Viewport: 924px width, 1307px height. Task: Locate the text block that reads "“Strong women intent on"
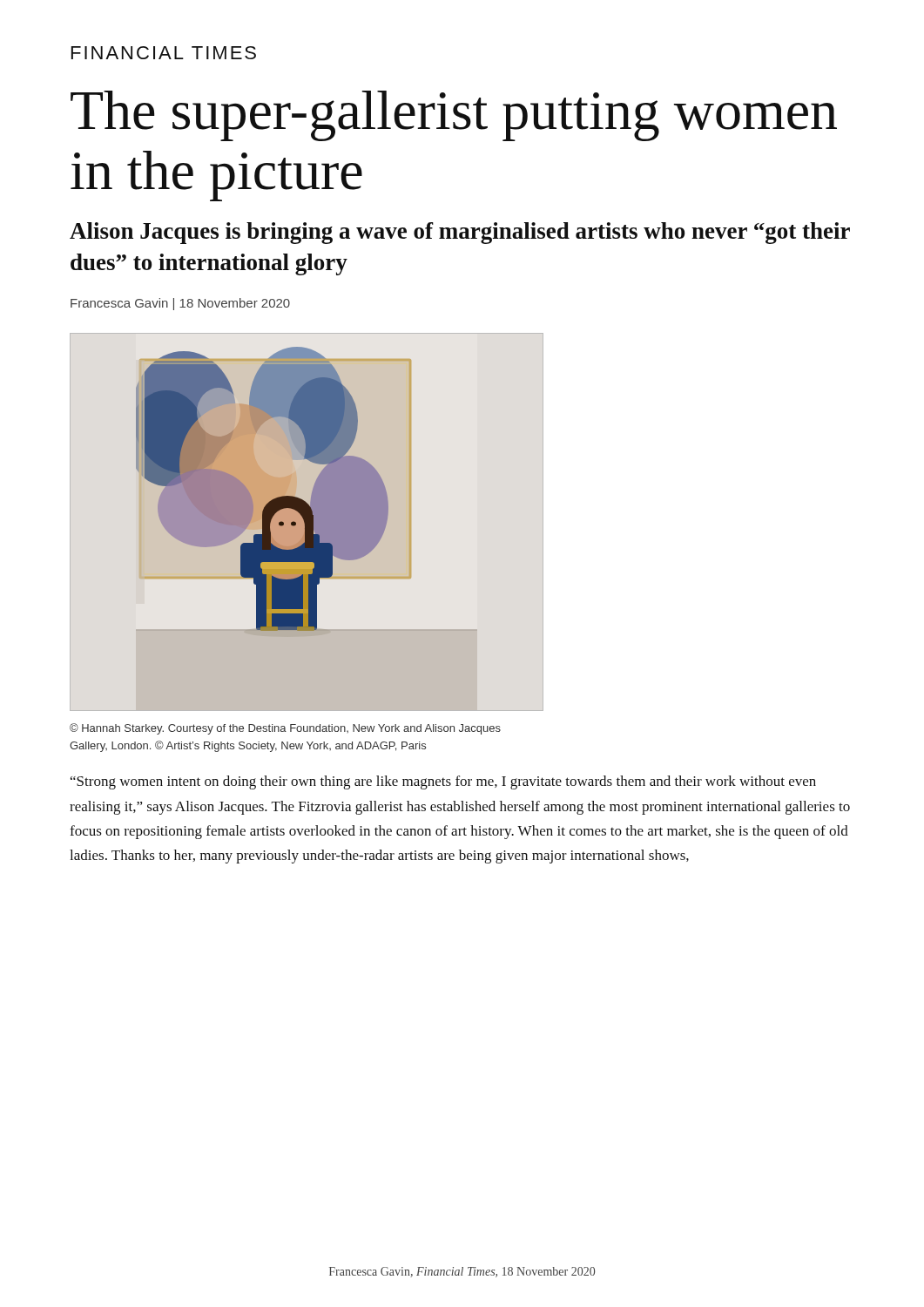(460, 818)
